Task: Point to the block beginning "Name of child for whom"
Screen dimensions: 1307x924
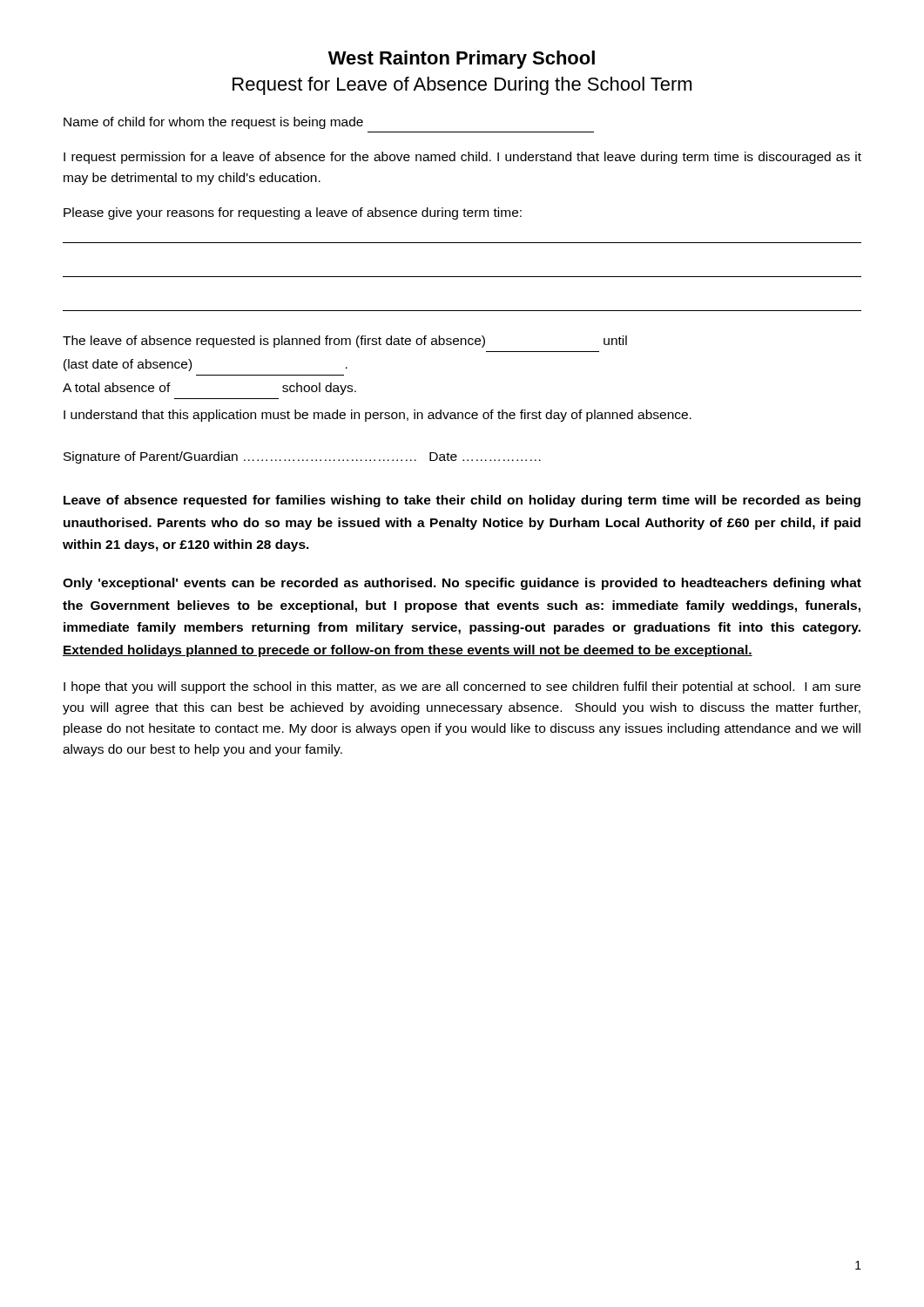Action: 328,123
